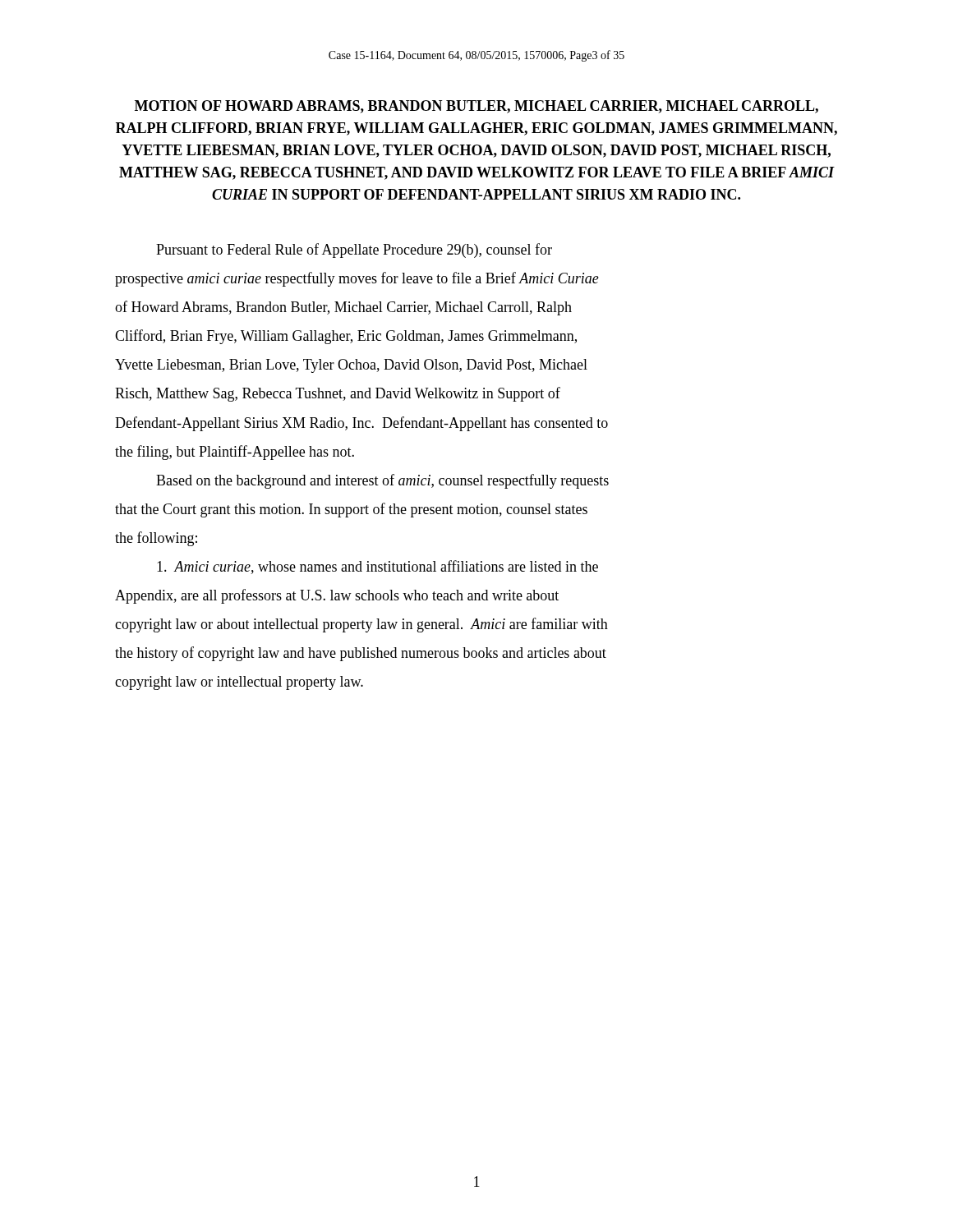Point to the block beginning "Pursuant to Federal Rule of Appellate Procedure 29(b),"
Screen dimensions: 1232x953
click(x=354, y=250)
